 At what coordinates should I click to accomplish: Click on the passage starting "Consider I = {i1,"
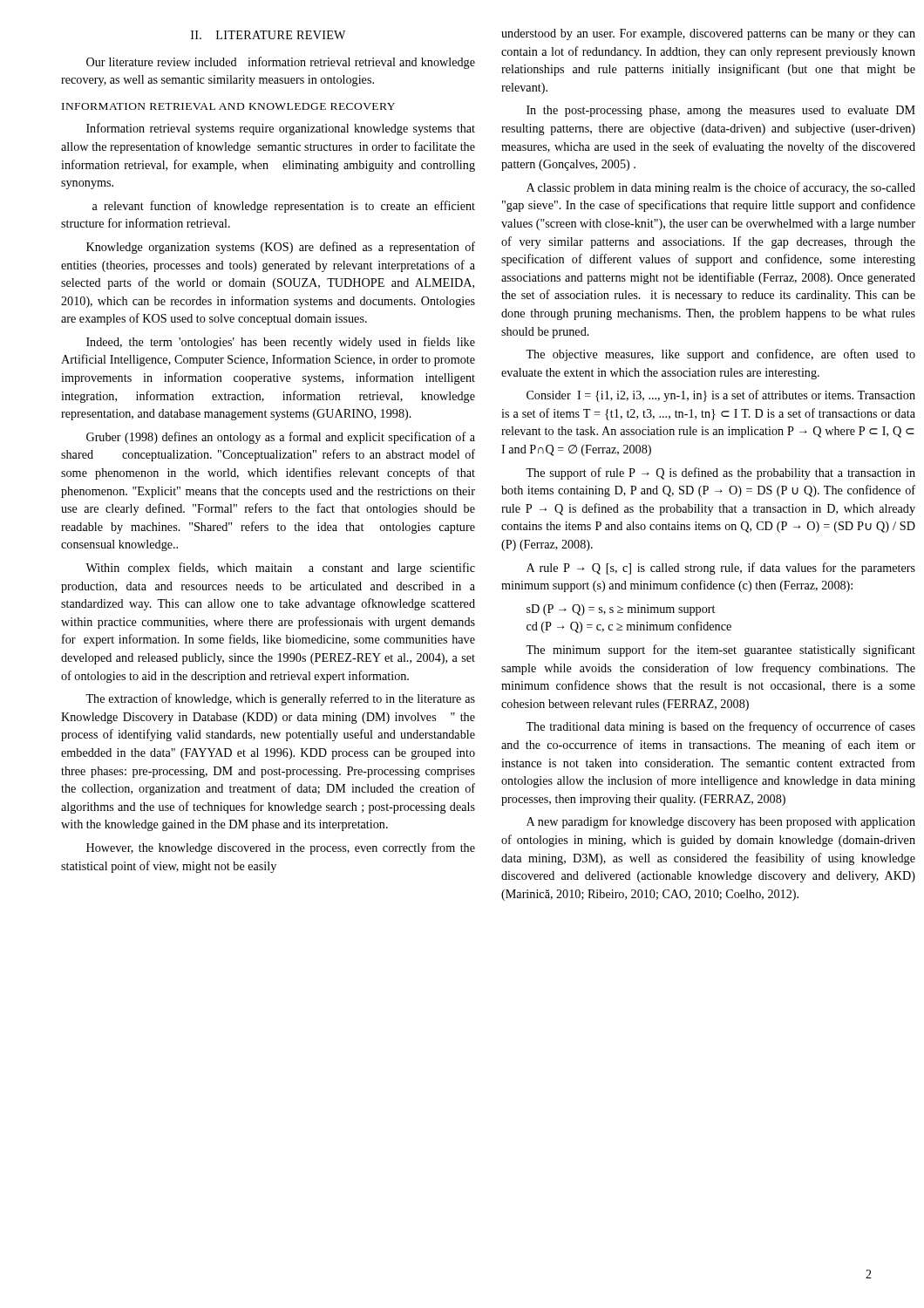[x=708, y=422]
